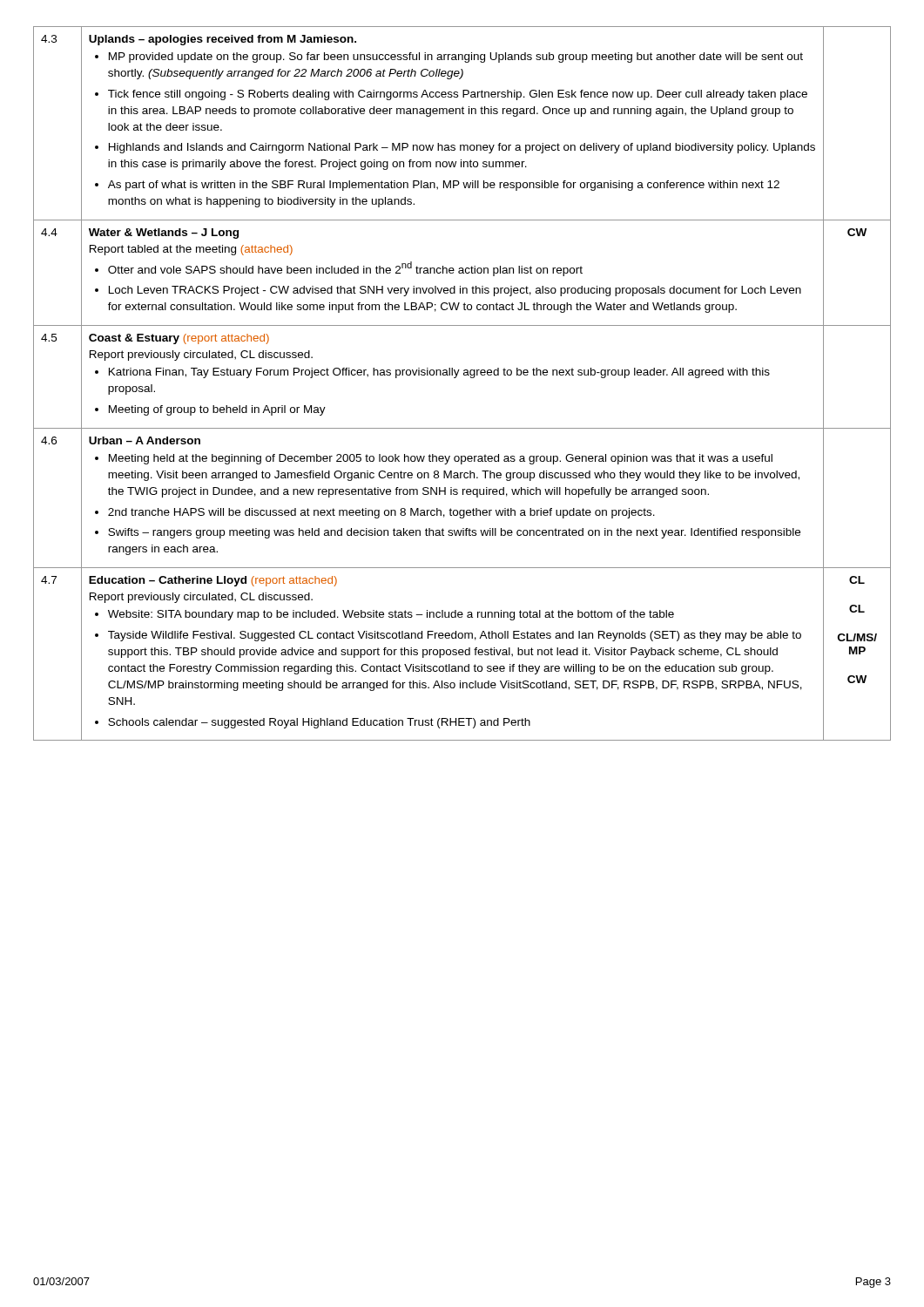Locate the block starting "CL CL CL/MS/MP"
The width and height of the screenshot is (924, 1307).
[x=857, y=630]
